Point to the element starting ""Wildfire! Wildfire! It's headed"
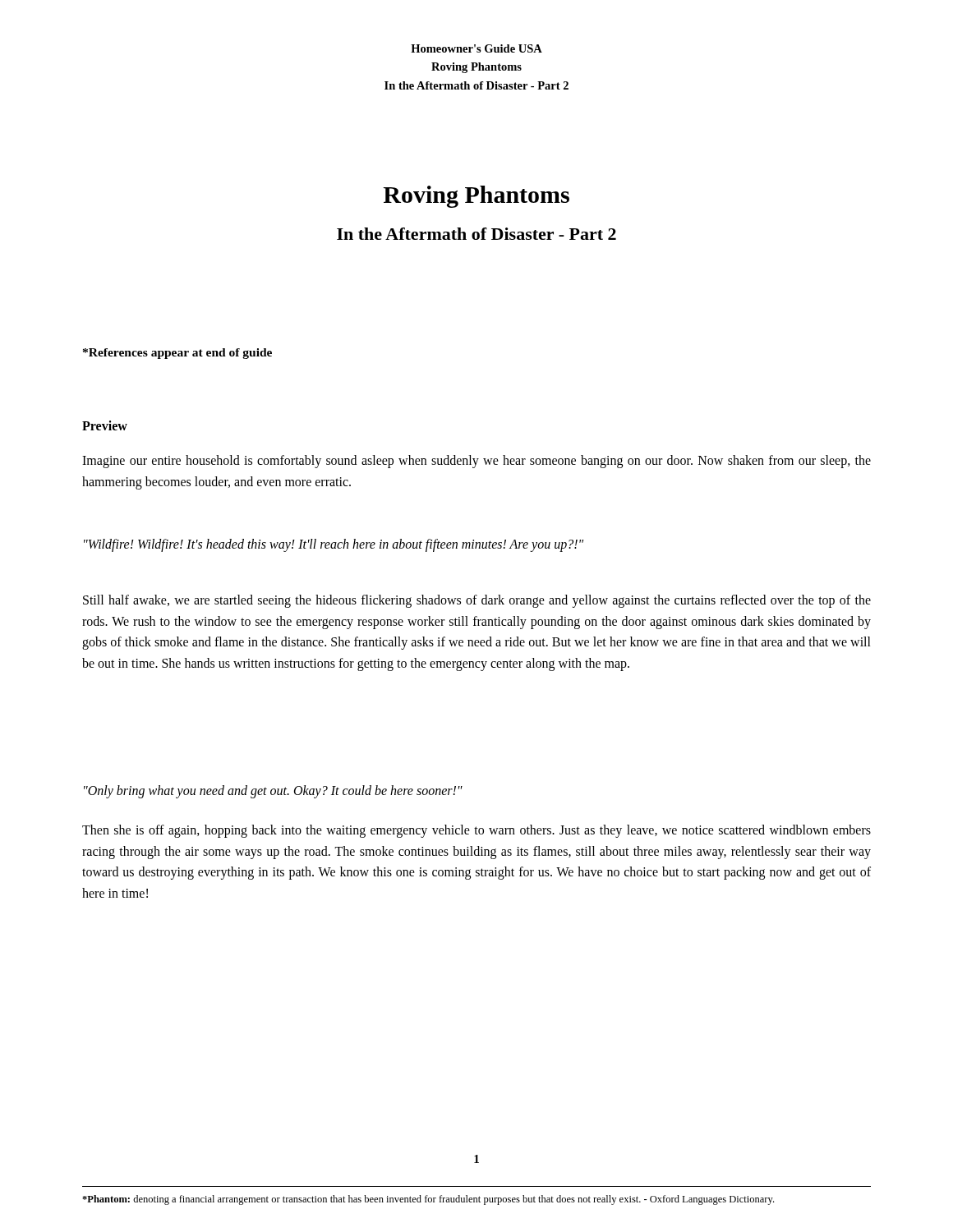953x1232 pixels. [x=333, y=544]
